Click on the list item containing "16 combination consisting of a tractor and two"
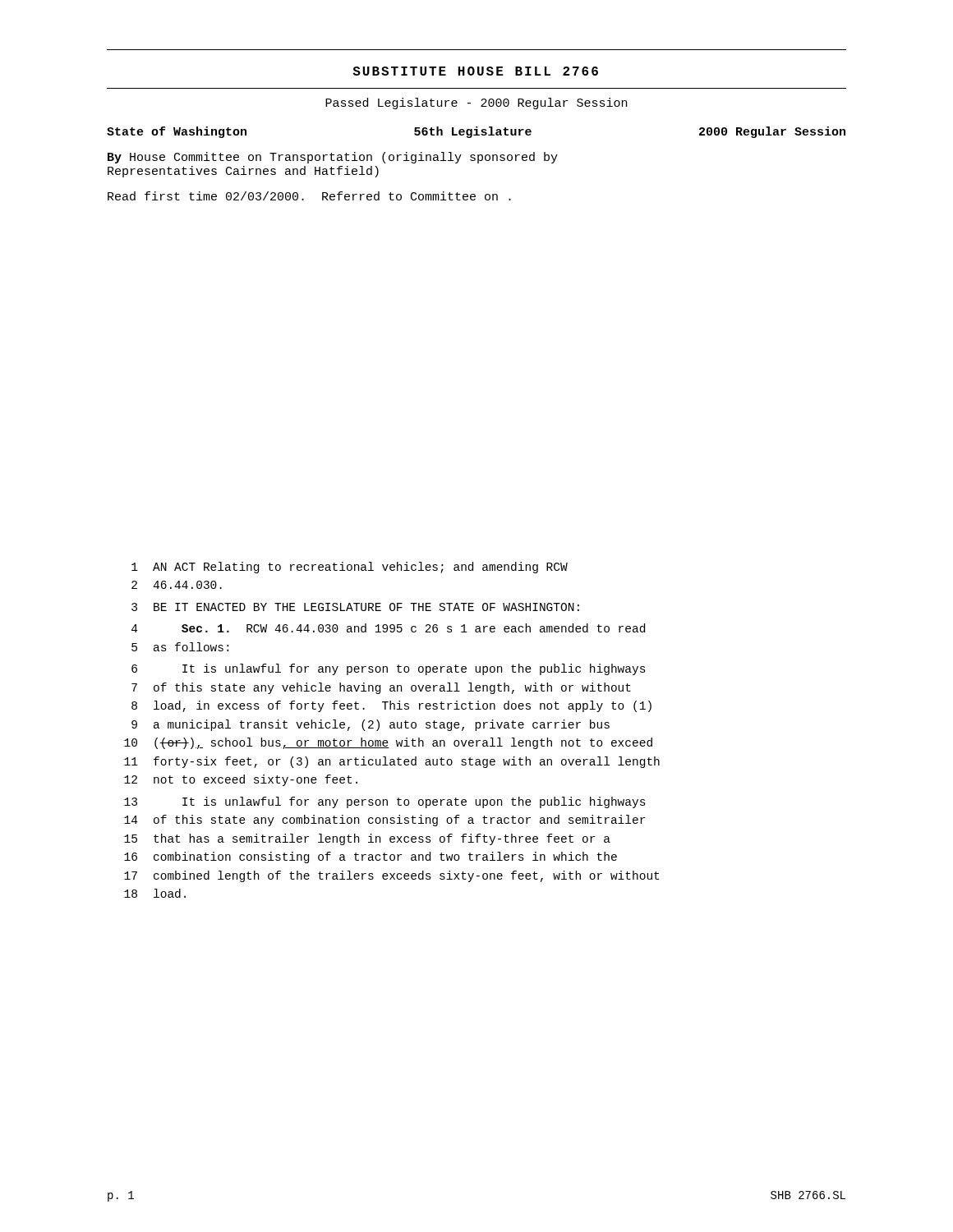Viewport: 953px width, 1232px height. 476,858
